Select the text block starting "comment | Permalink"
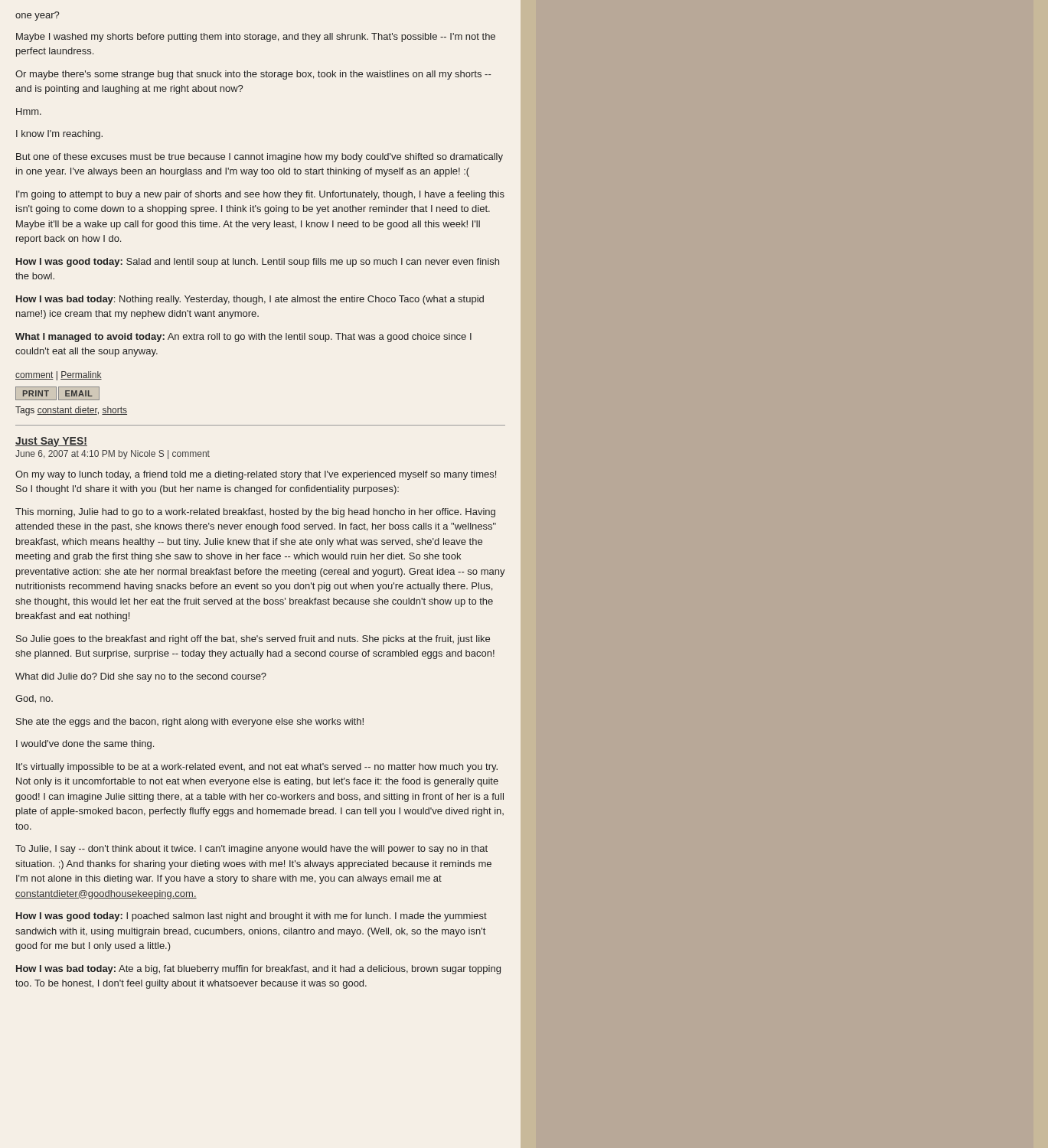The height and width of the screenshot is (1148, 1048). tap(58, 375)
